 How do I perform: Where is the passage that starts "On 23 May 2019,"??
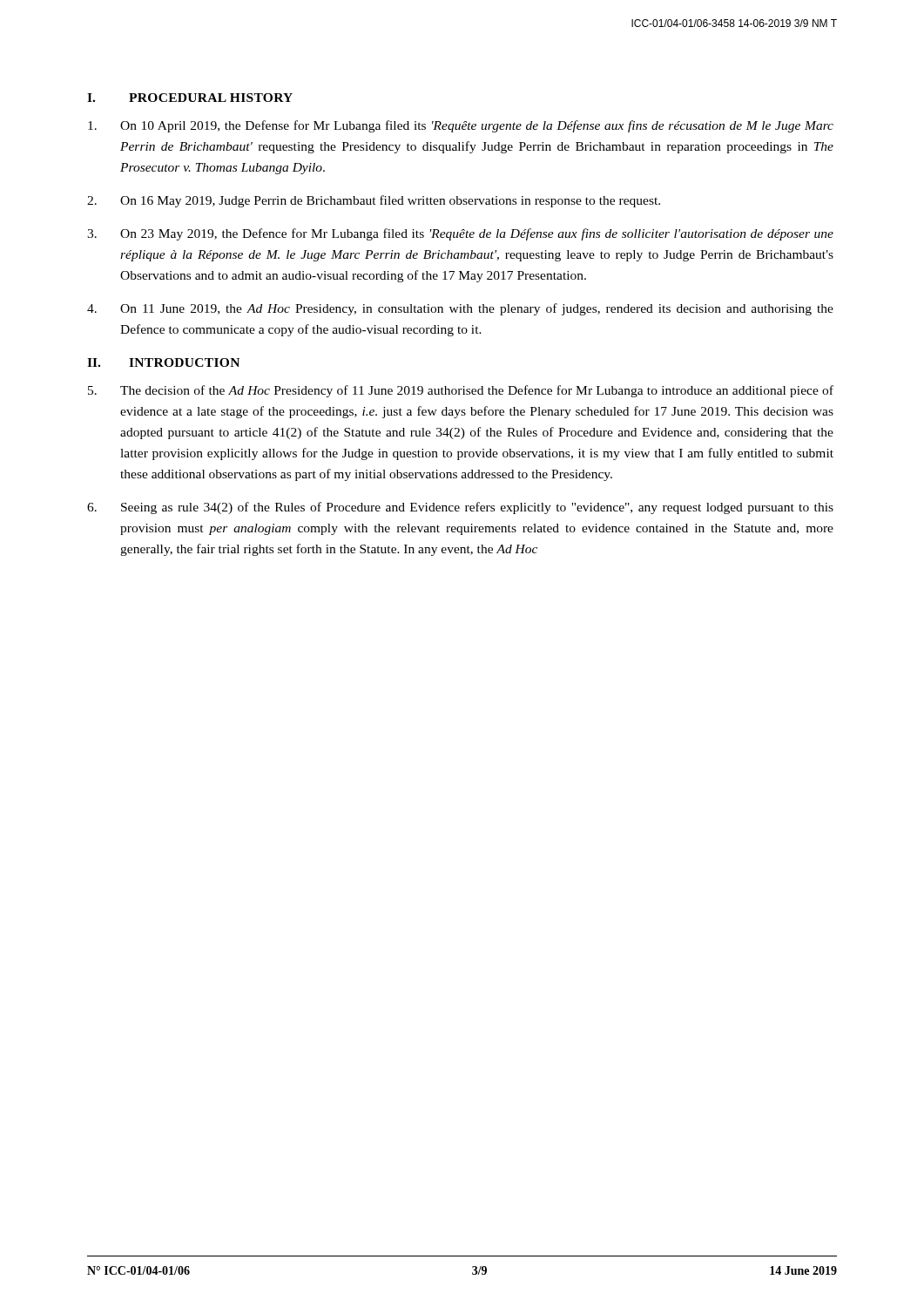pyautogui.click(x=460, y=255)
